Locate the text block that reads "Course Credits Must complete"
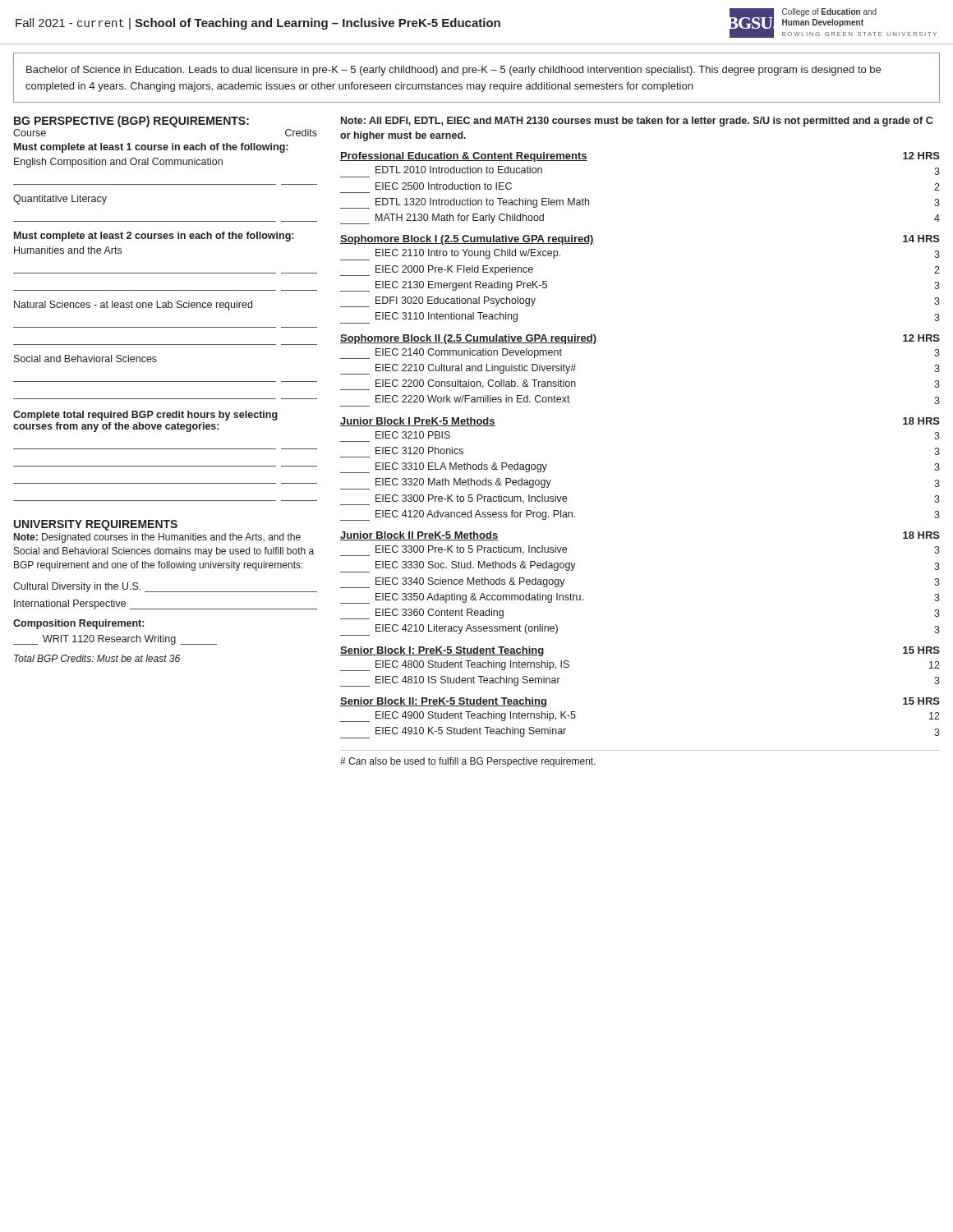This screenshot has height=1232, width=953. [165, 314]
